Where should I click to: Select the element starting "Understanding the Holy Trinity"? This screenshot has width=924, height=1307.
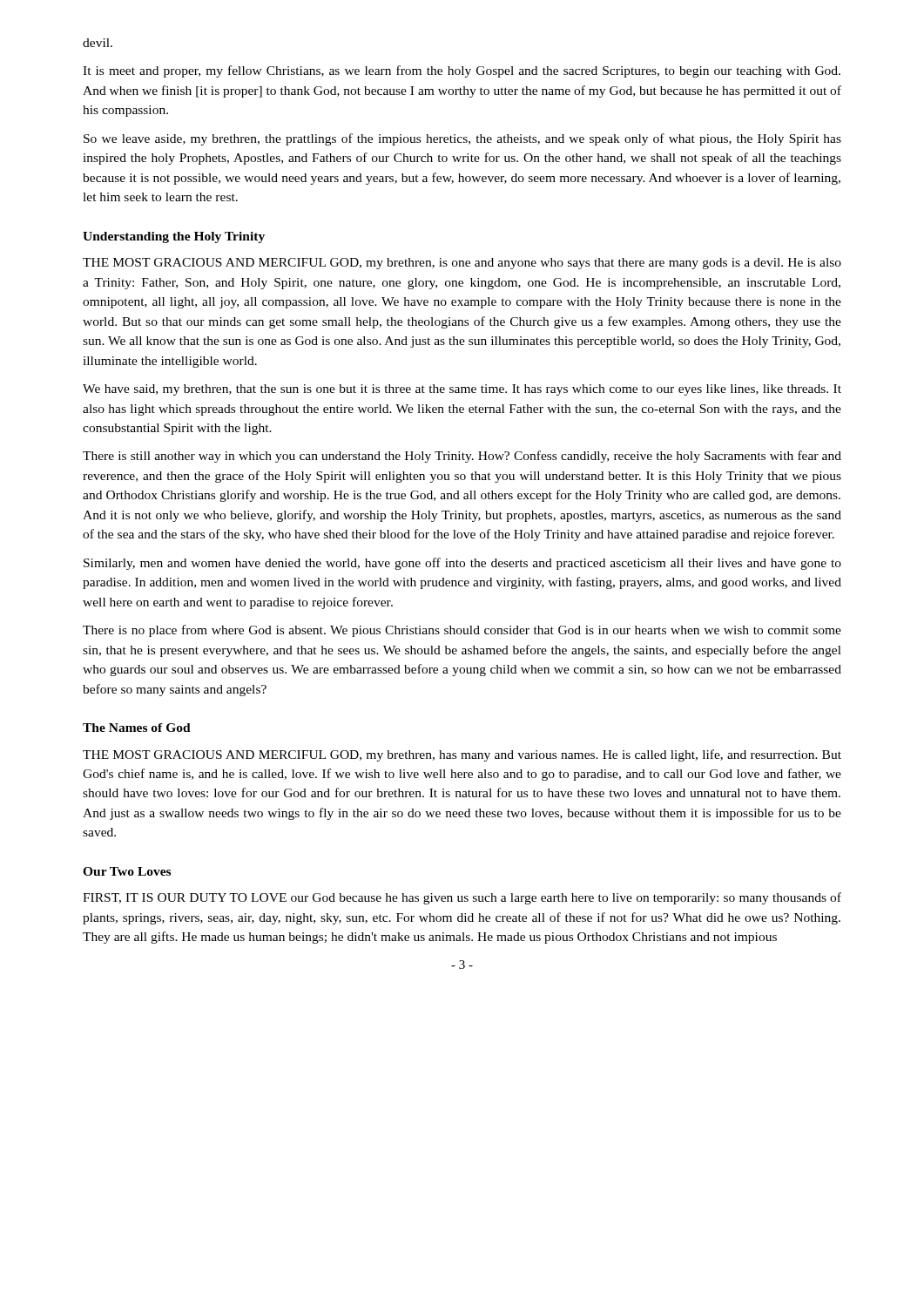click(174, 235)
